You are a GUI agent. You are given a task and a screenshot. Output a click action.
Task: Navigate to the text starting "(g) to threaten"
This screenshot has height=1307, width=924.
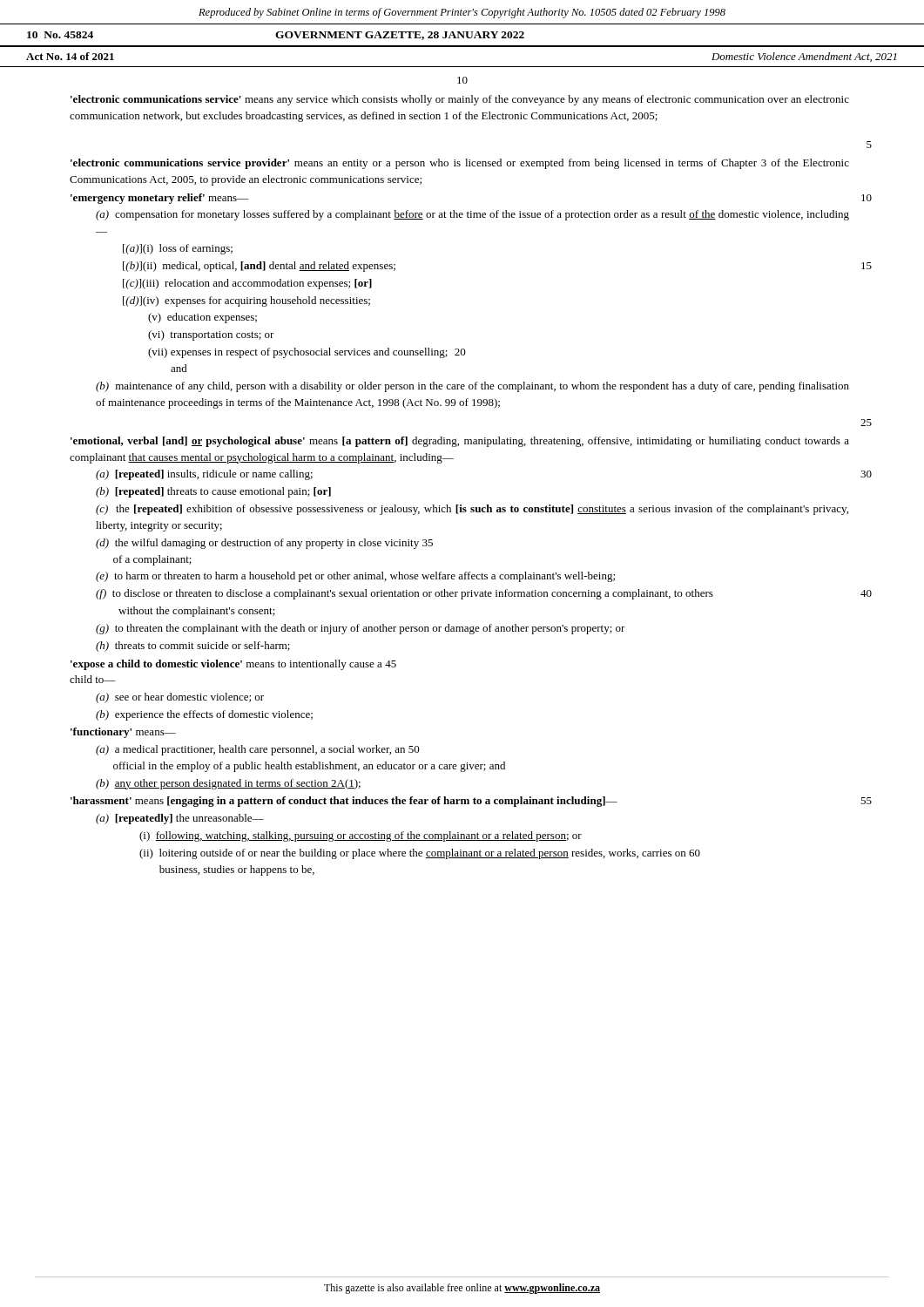click(471, 629)
